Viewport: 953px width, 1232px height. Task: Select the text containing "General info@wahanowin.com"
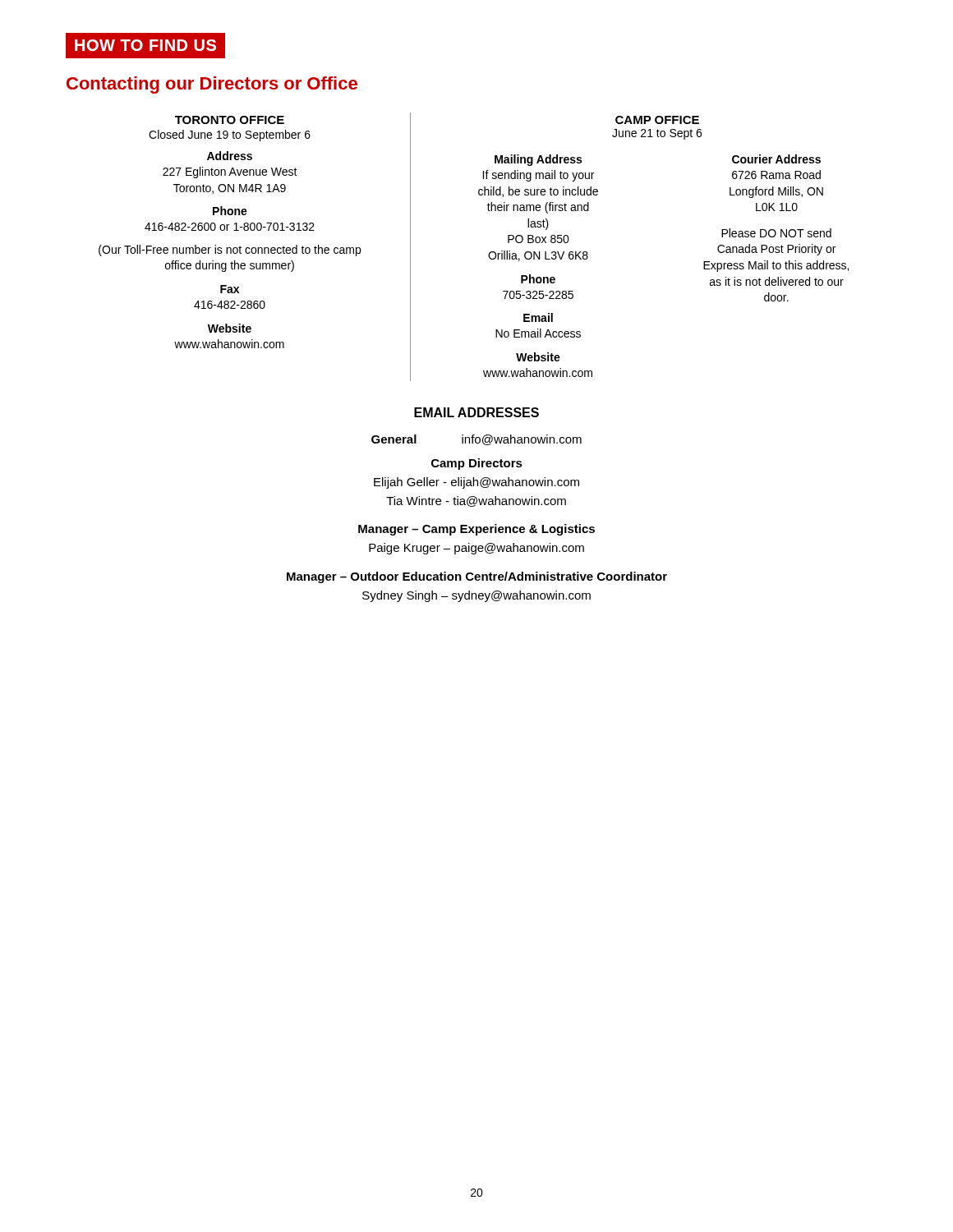[x=476, y=439]
